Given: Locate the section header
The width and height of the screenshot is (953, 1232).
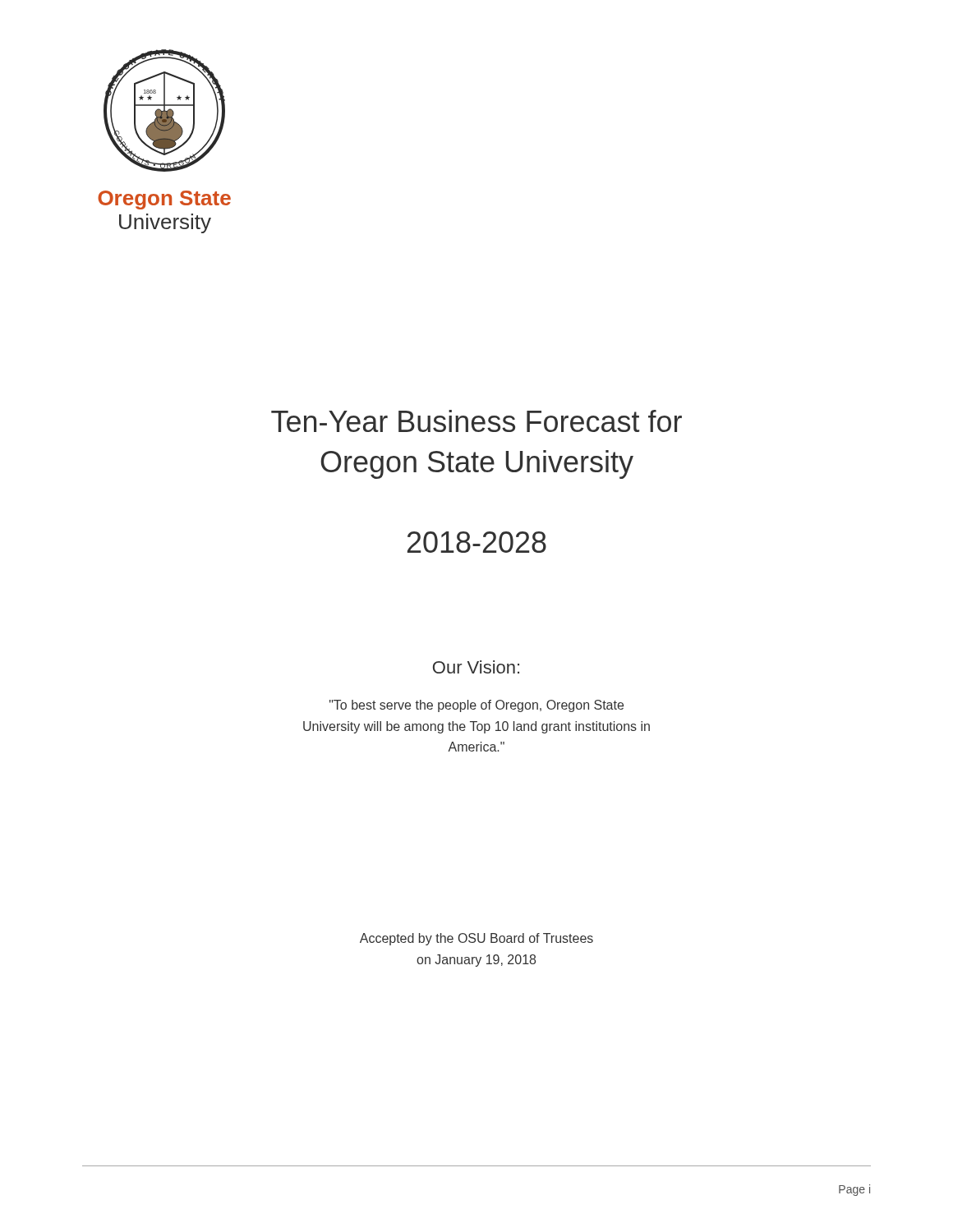Looking at the screenshot, I should 476,667.
